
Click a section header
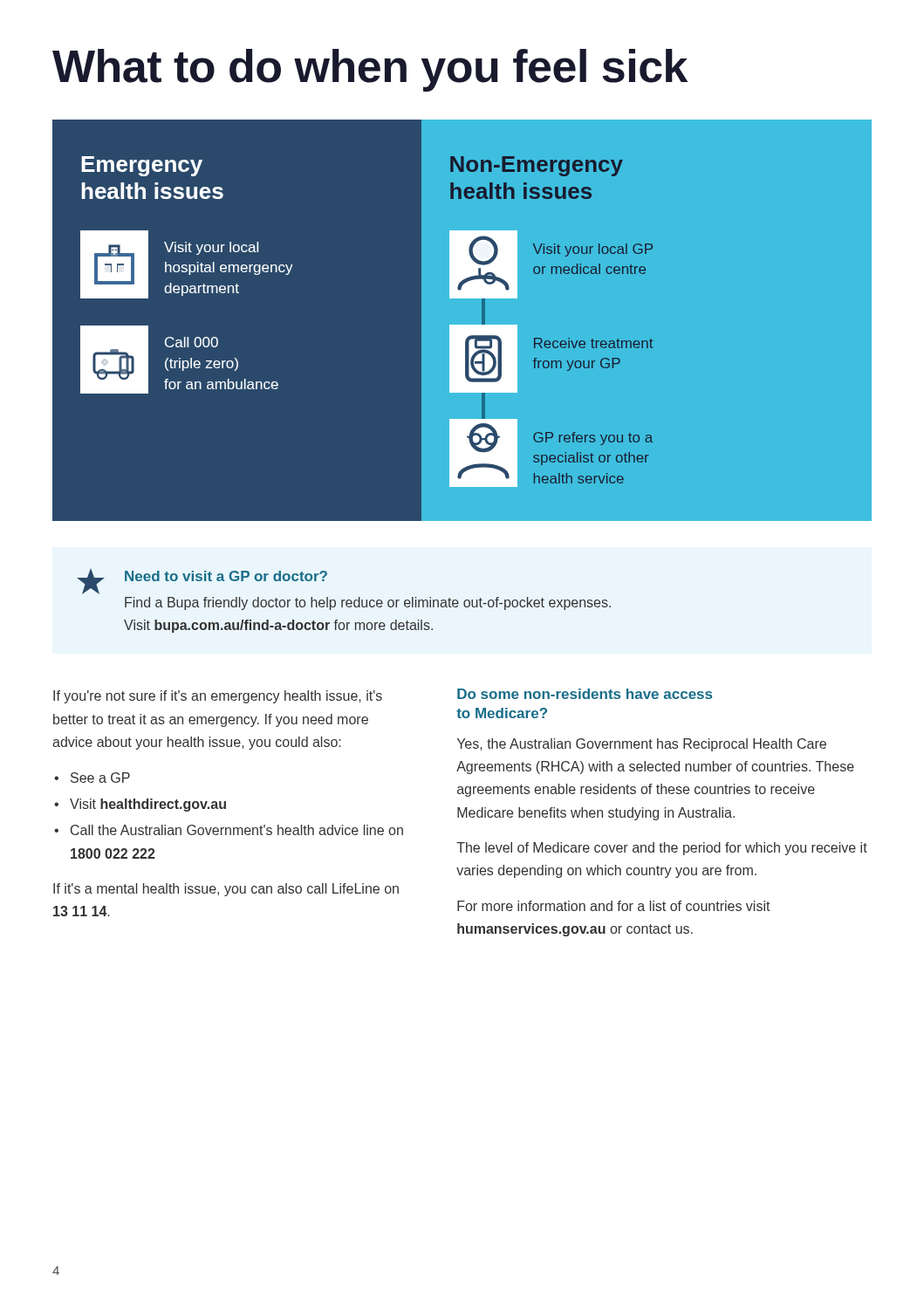(585, 705)
